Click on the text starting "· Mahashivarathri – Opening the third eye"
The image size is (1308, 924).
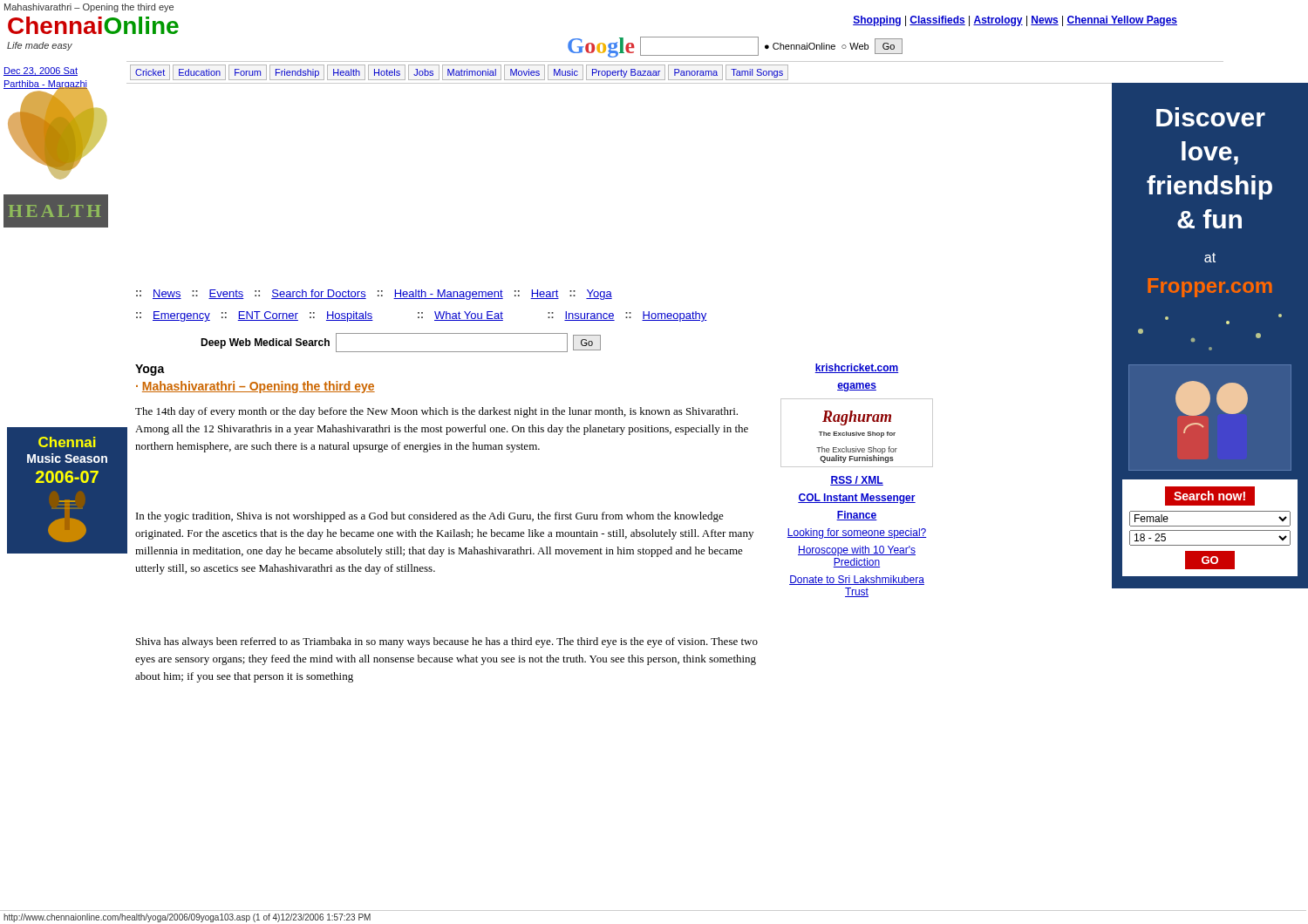click(255, 386)
